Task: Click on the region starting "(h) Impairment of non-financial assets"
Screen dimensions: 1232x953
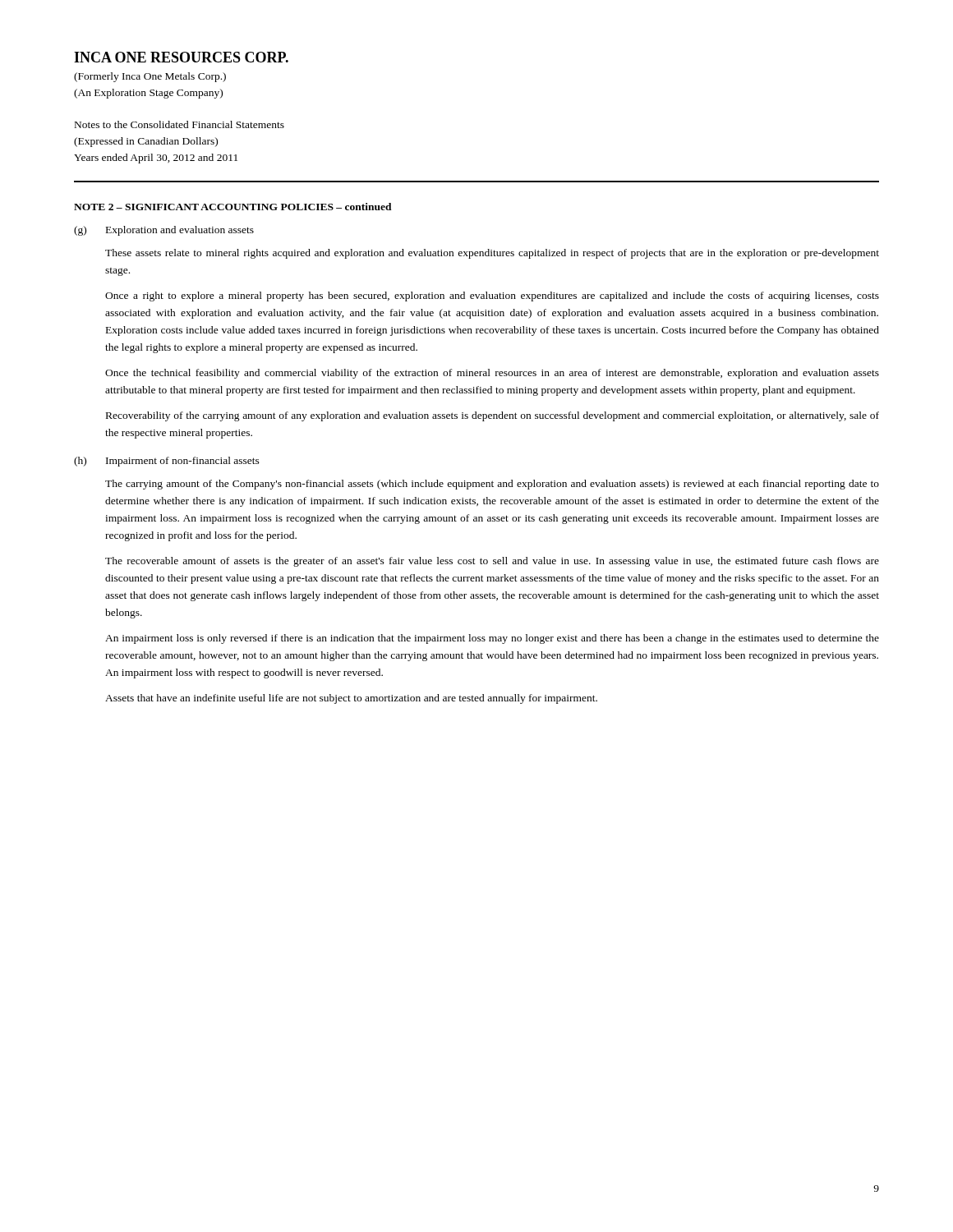Action: tap(167, 462)
